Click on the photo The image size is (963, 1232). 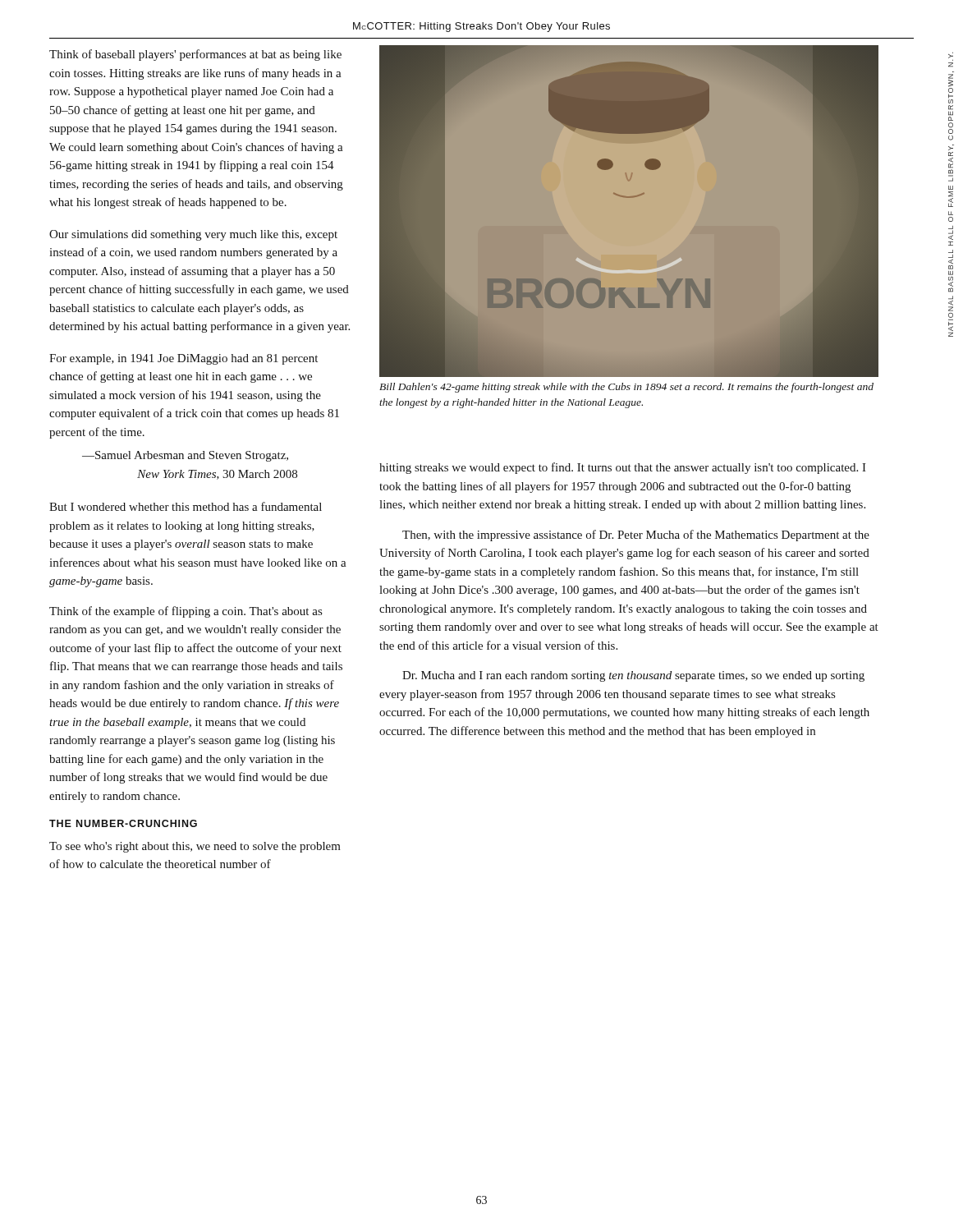tap(629, 211)
